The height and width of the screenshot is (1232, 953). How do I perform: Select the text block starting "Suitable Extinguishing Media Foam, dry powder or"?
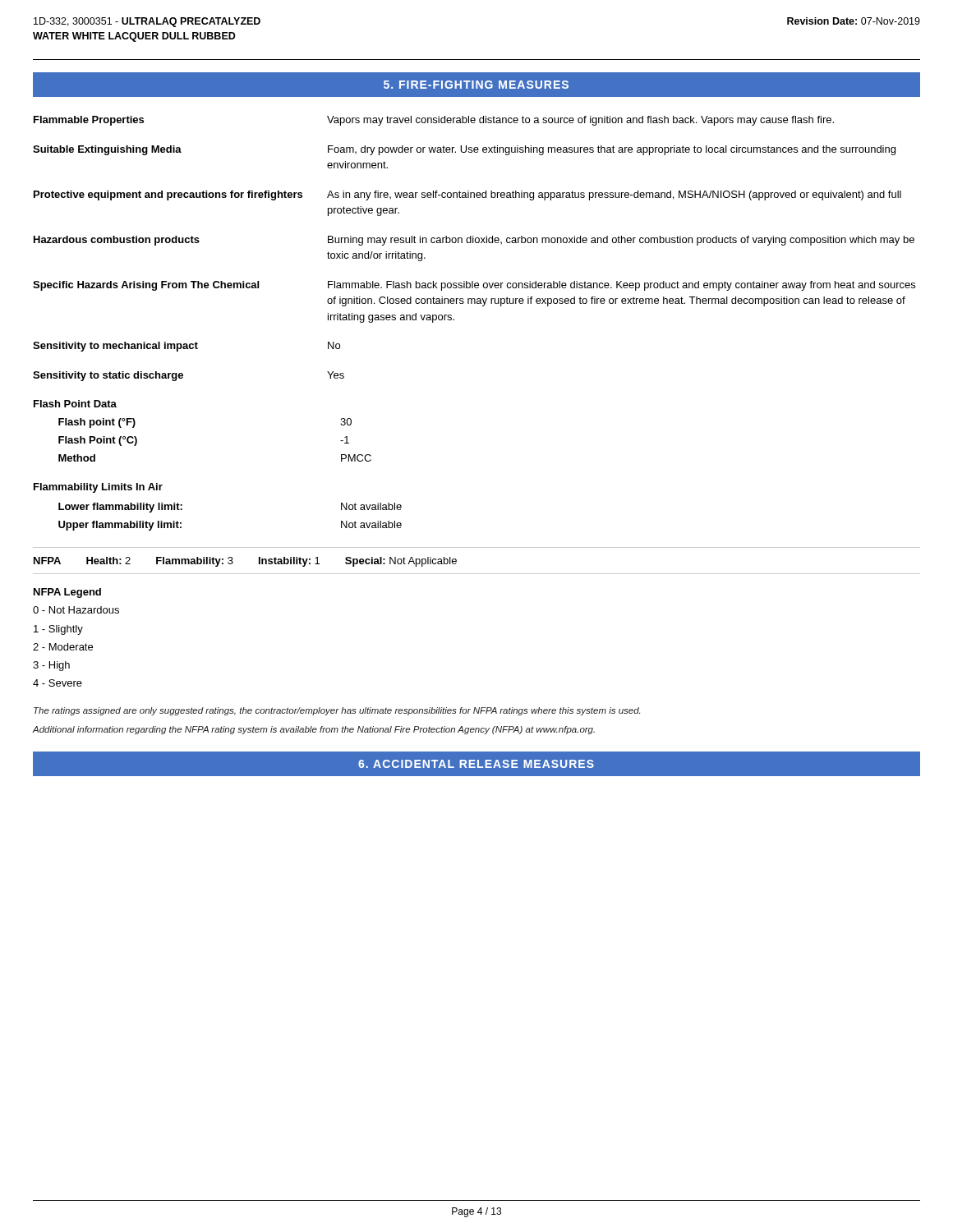(x=476, y=157)
